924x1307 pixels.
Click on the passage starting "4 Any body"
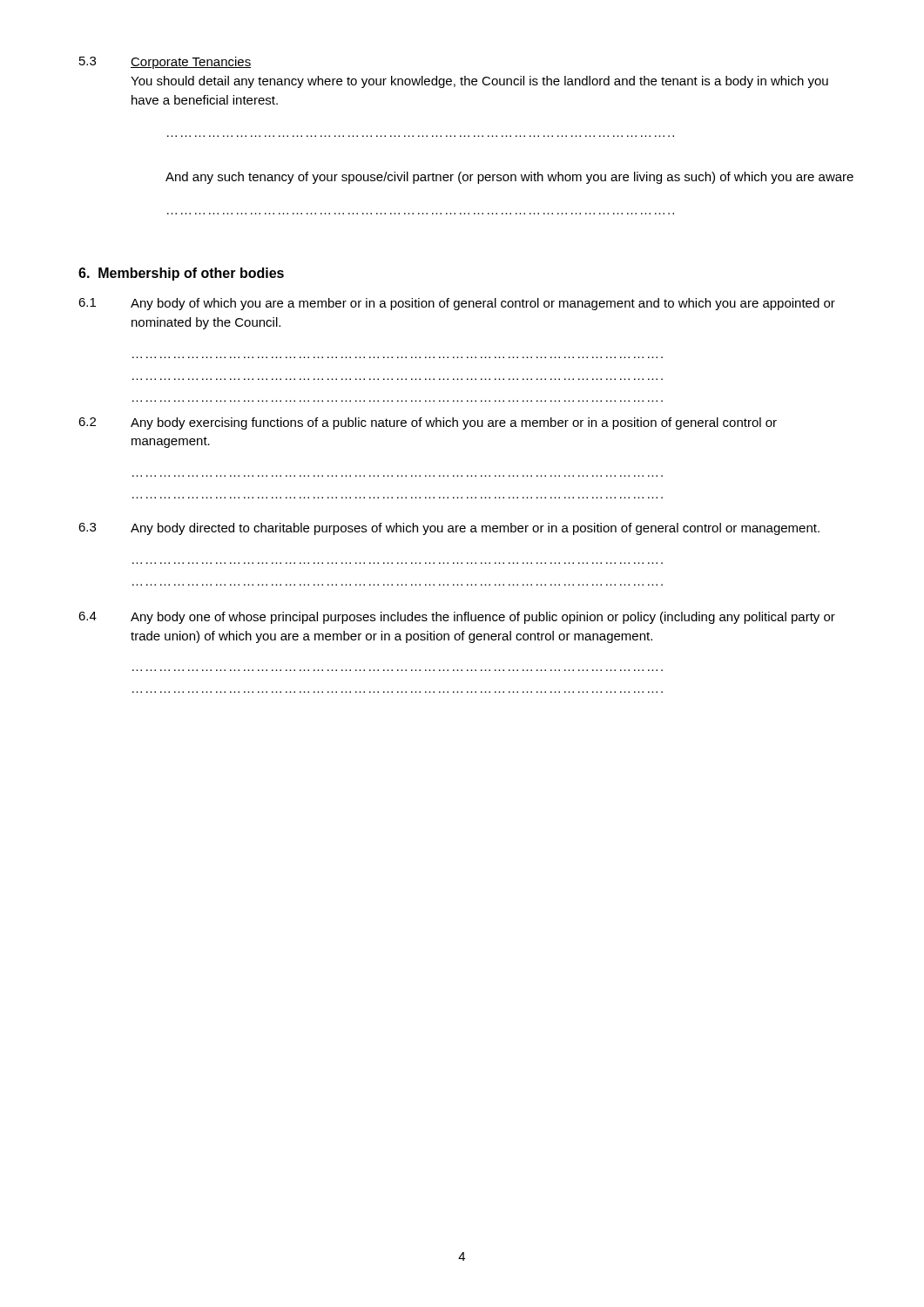click(466, 626)
